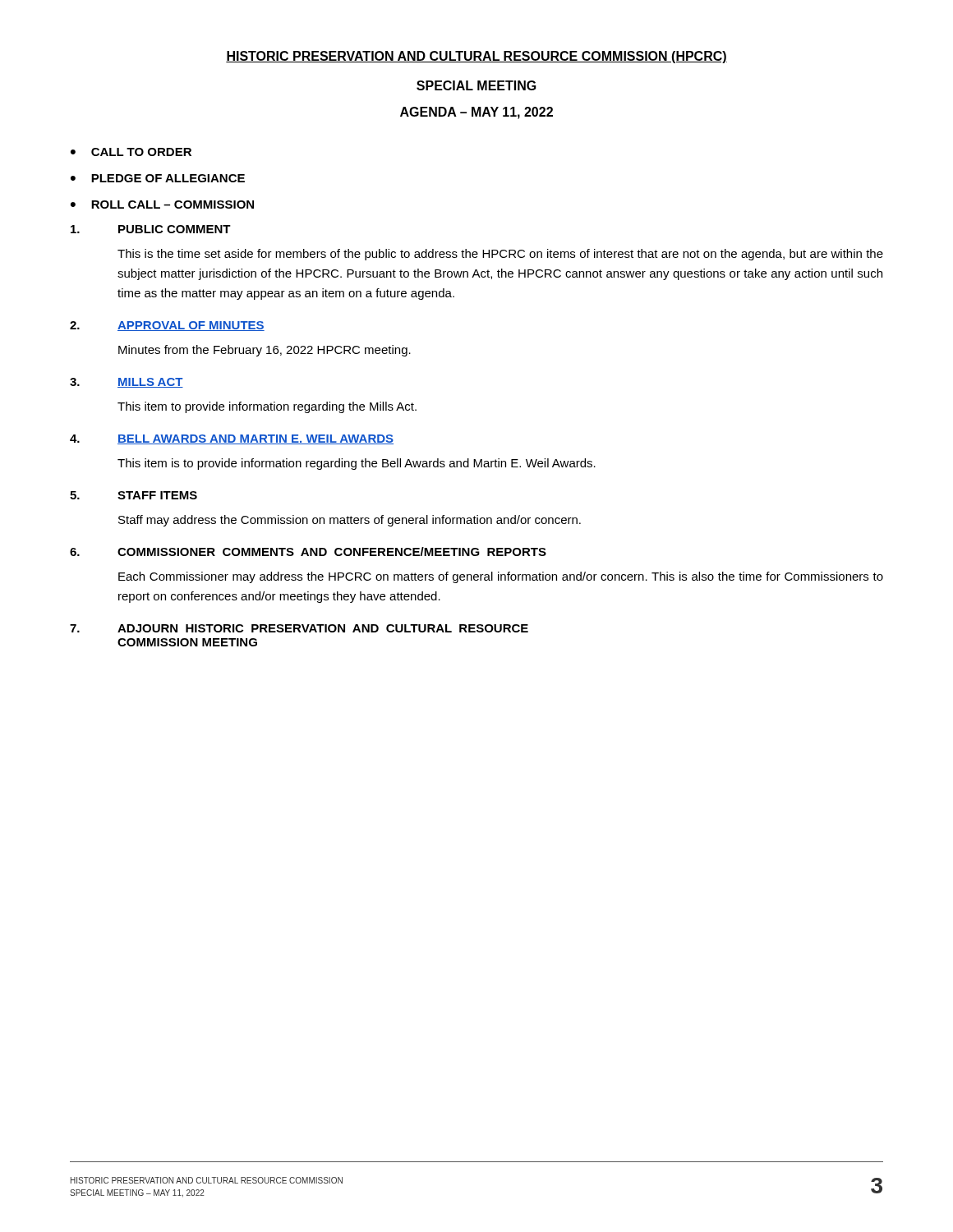Point to the block beginning "This is the time set"
The height and width of the screenshot is (1232, 953).
500,273
